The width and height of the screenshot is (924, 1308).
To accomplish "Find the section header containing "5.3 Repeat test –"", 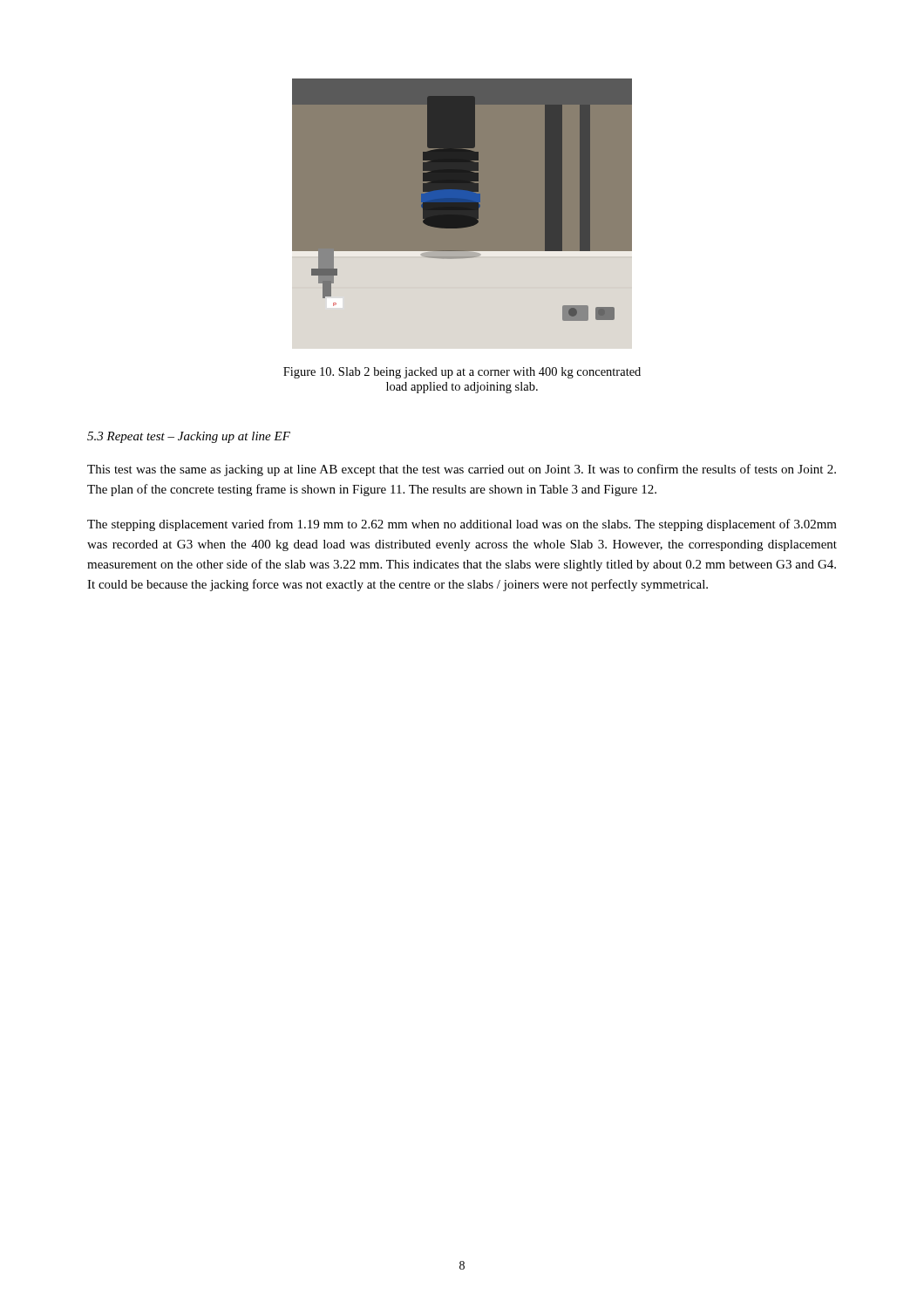I will [189, 436].
